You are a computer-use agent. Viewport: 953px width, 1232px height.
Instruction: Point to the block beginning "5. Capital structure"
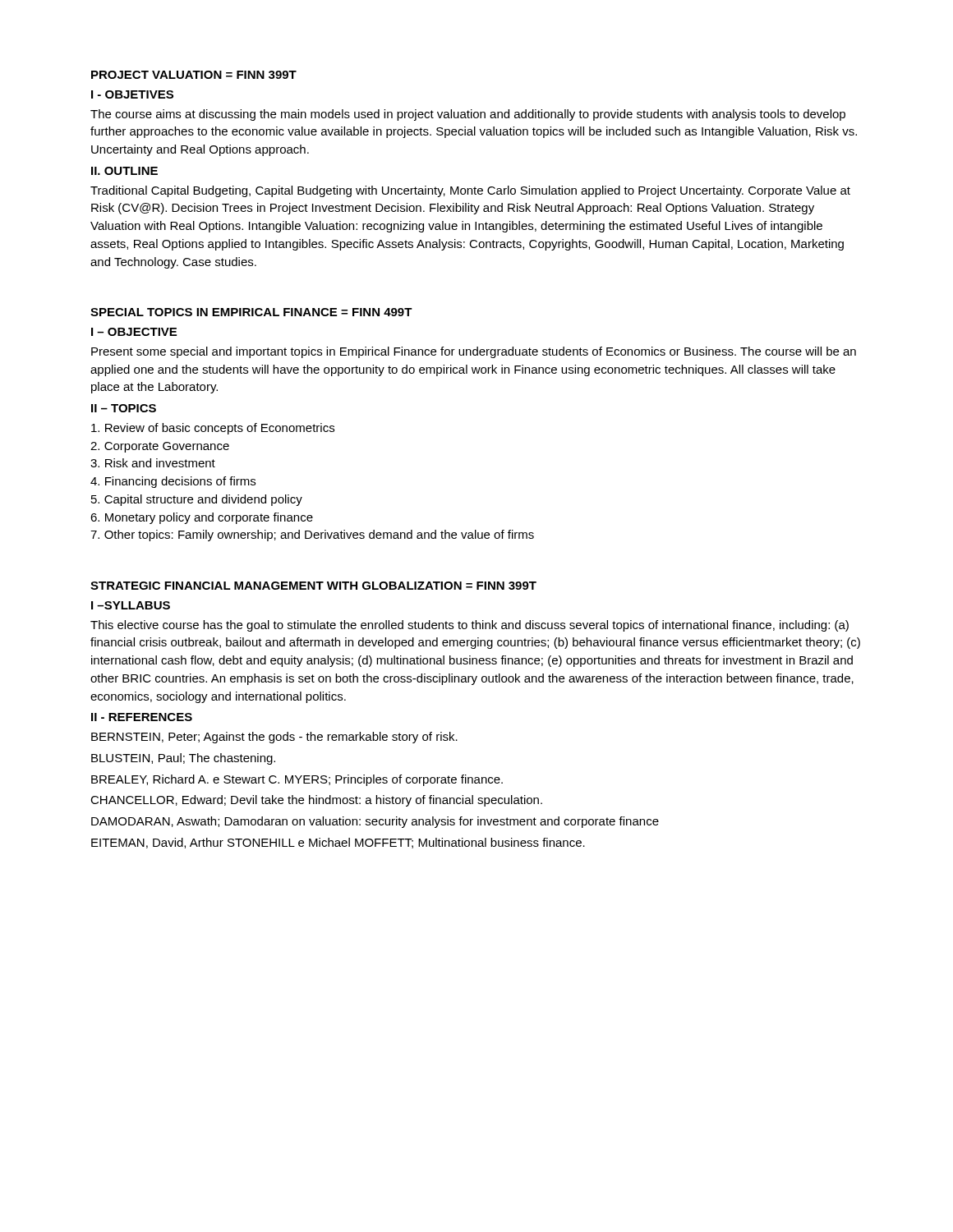click(x=197, y=500)
